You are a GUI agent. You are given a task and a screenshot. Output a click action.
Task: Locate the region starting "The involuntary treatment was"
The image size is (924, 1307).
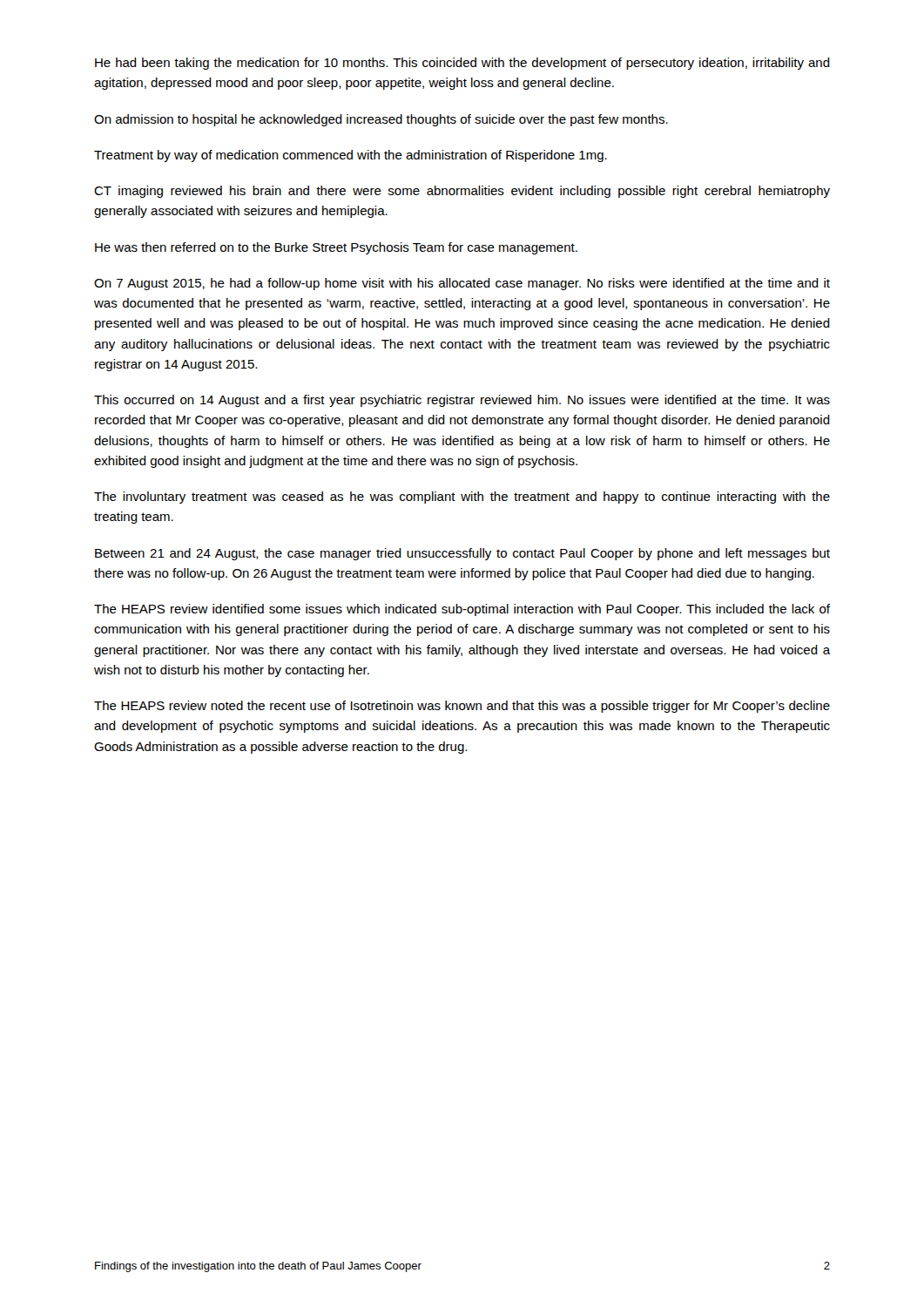click(462, 506)
